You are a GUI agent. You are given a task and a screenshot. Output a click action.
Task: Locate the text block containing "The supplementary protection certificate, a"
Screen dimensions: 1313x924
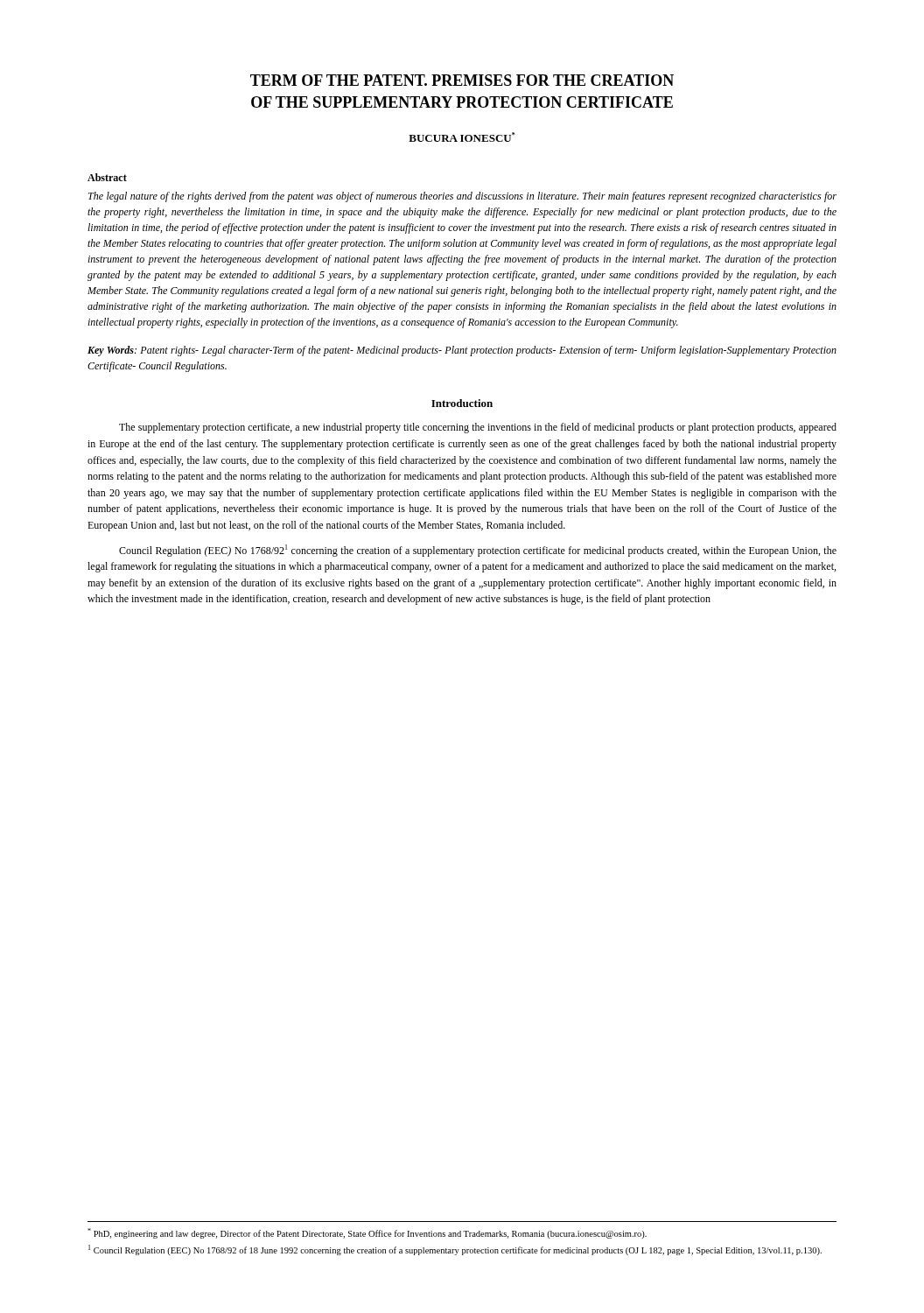[462, 514]
